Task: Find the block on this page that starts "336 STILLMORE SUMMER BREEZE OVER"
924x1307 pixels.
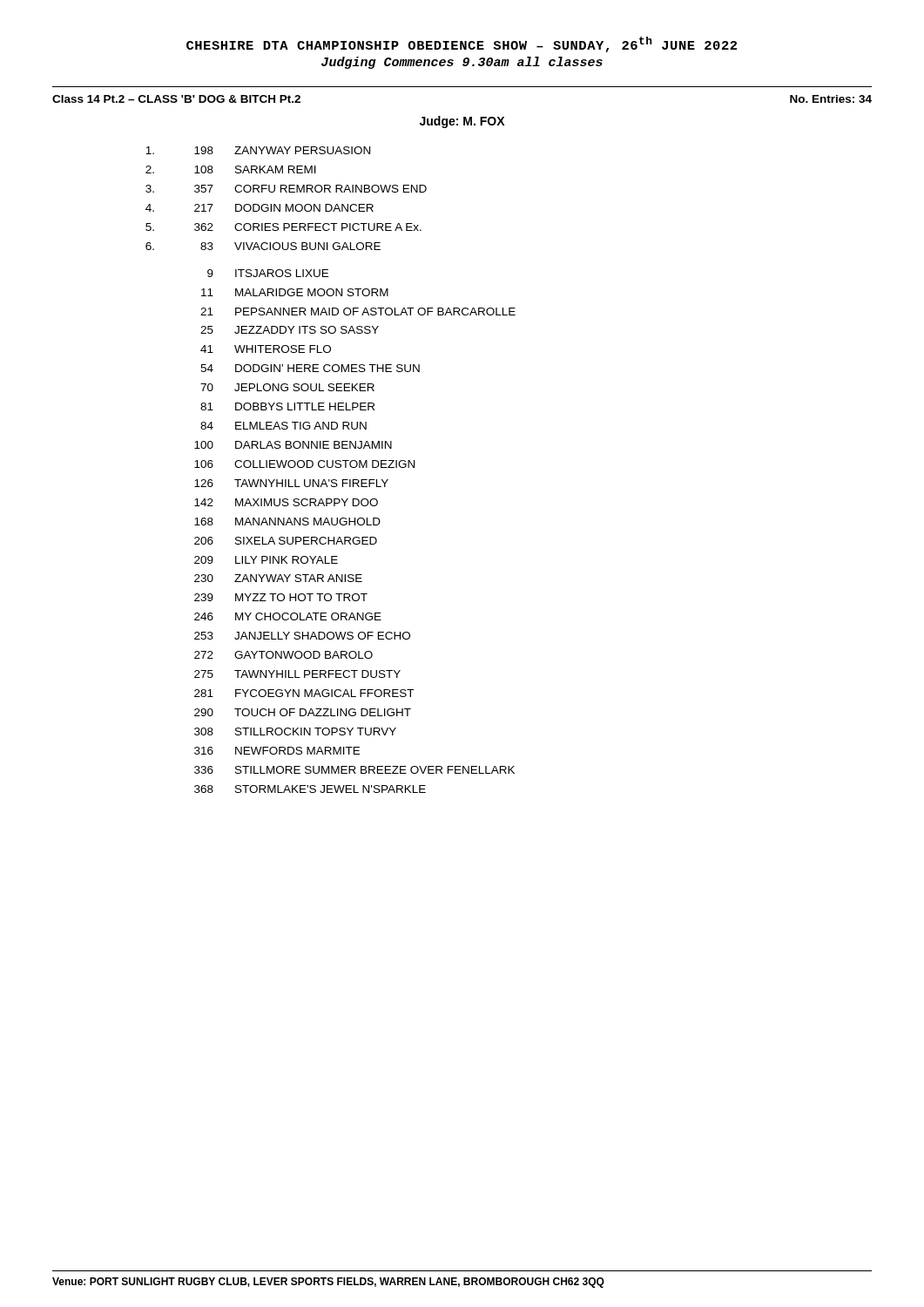Action: (519, 770)
